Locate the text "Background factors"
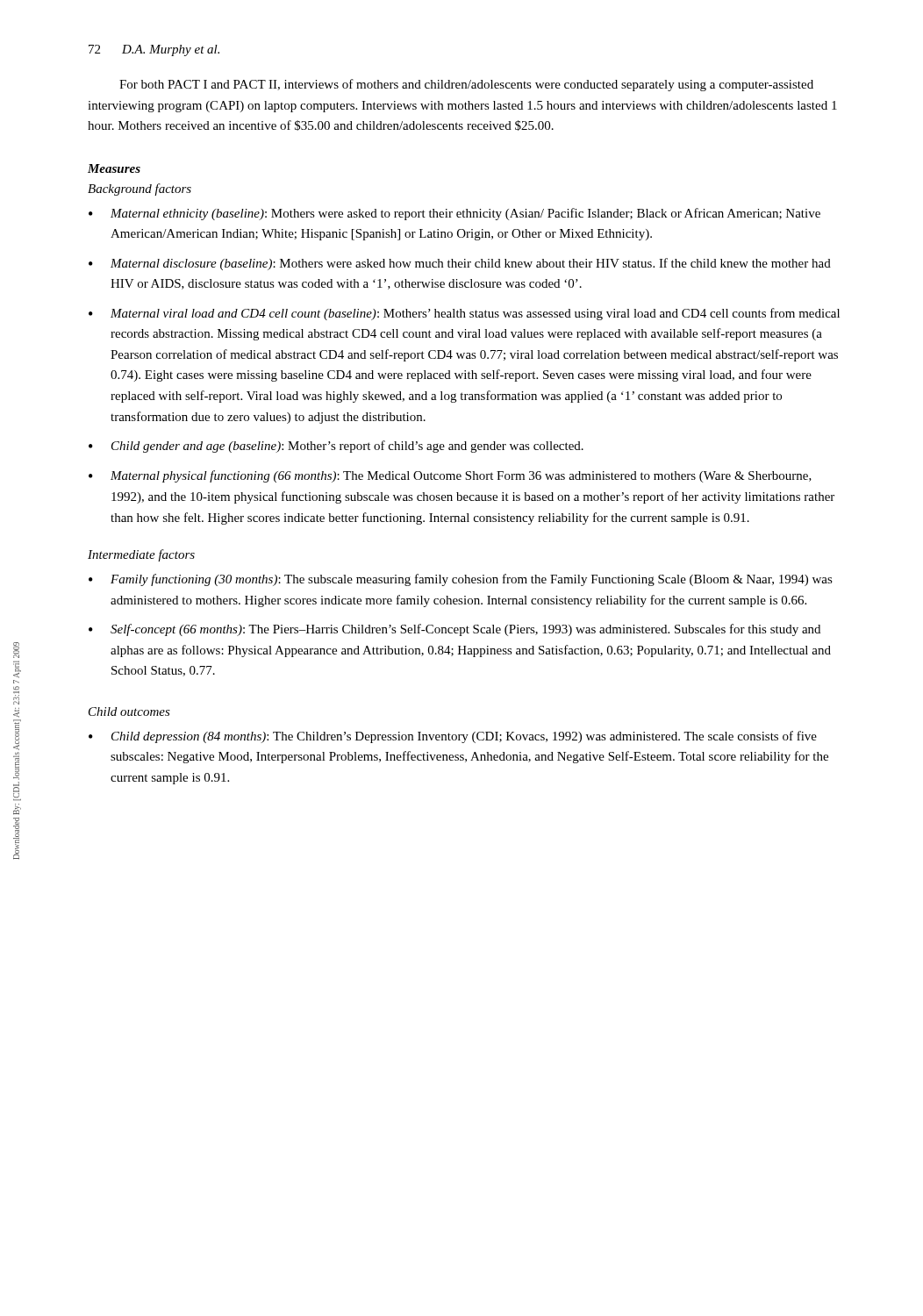Image resolution: width=923 pixels, height=1316 pixels. (x=140, y=188)
